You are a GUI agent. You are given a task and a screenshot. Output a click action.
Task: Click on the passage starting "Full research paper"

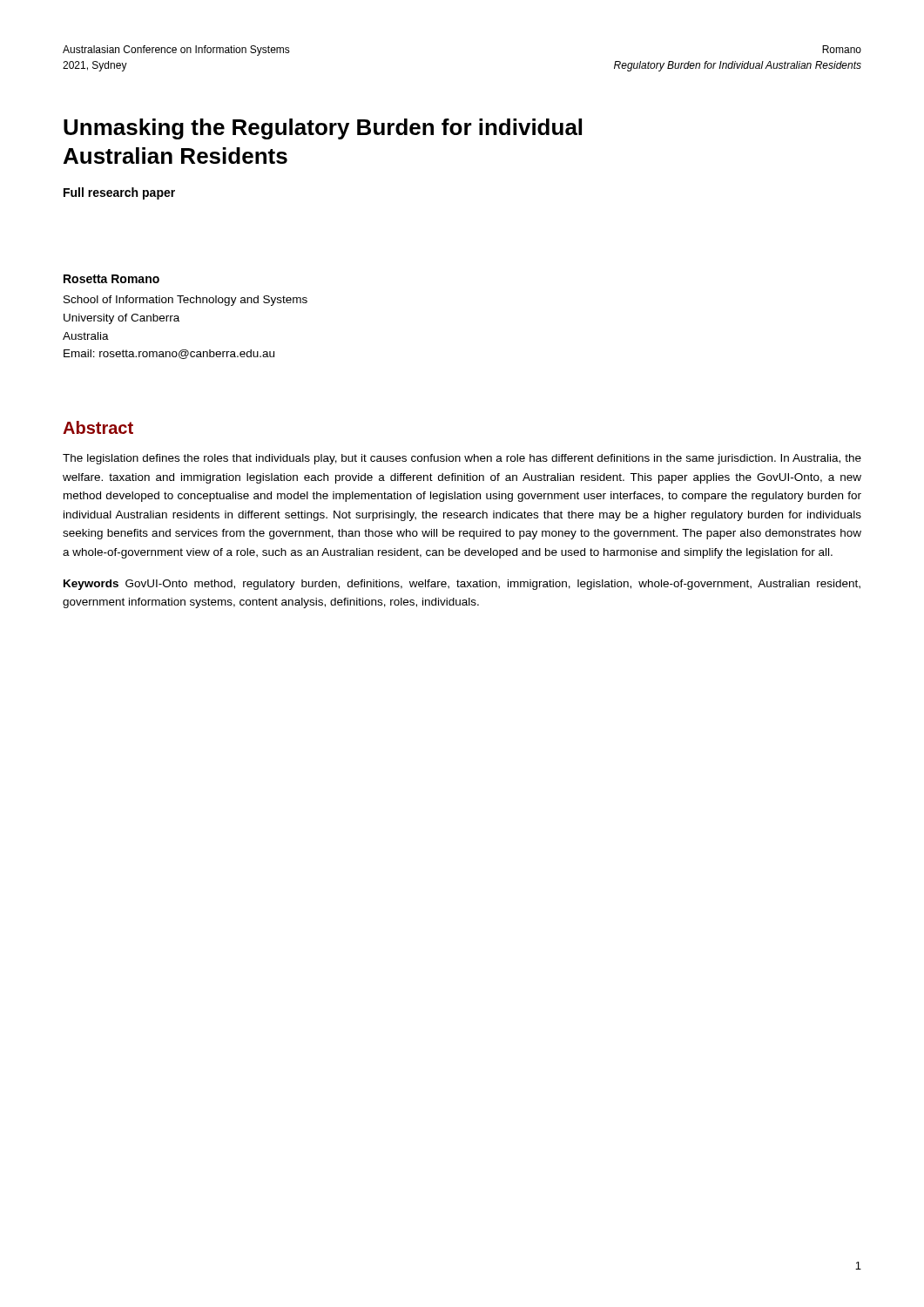(x=119, y=193)
